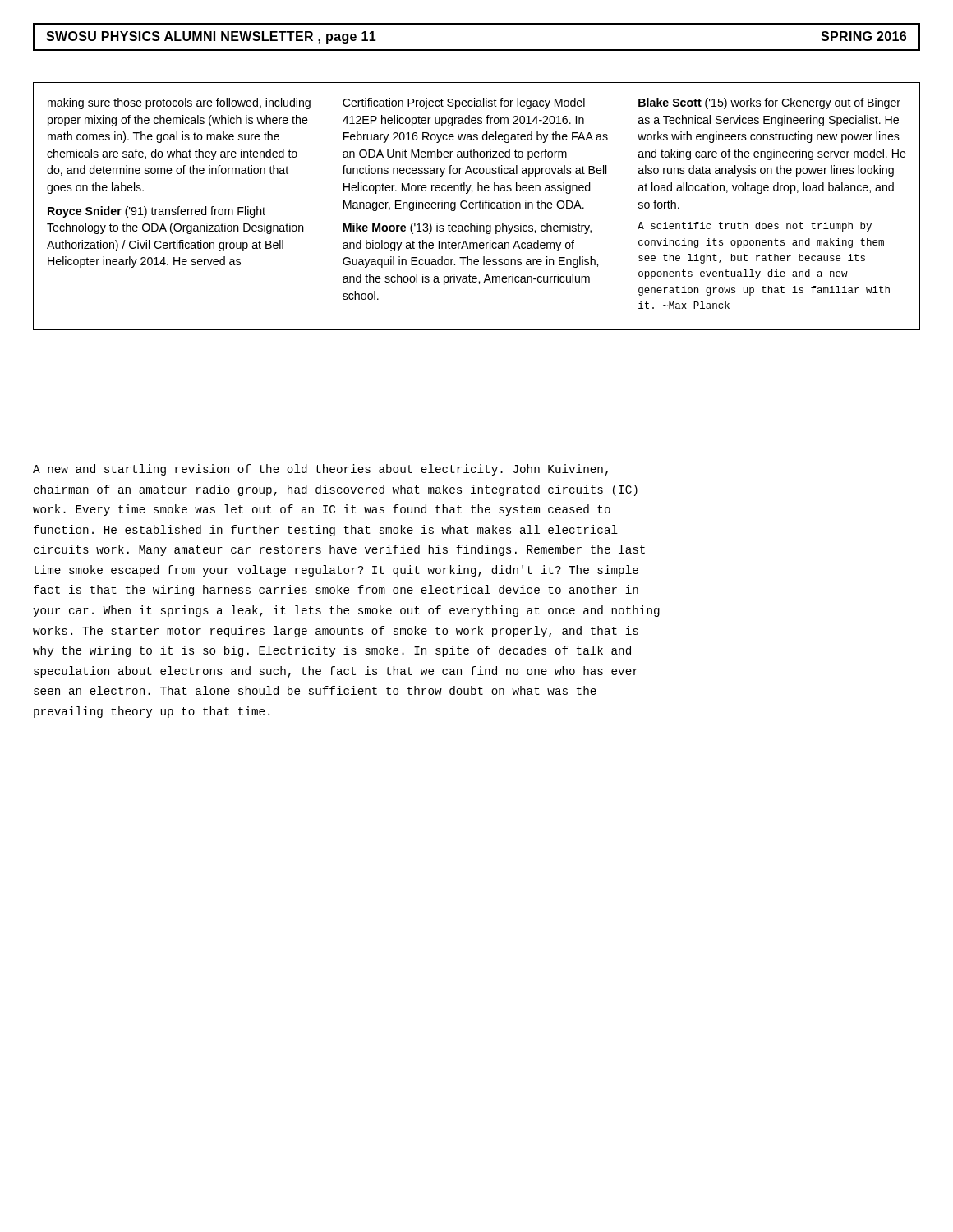Locate the text block that reads "Blake Scott ('15)"
Screen dimensions: 1232x953
click(769, 103)
